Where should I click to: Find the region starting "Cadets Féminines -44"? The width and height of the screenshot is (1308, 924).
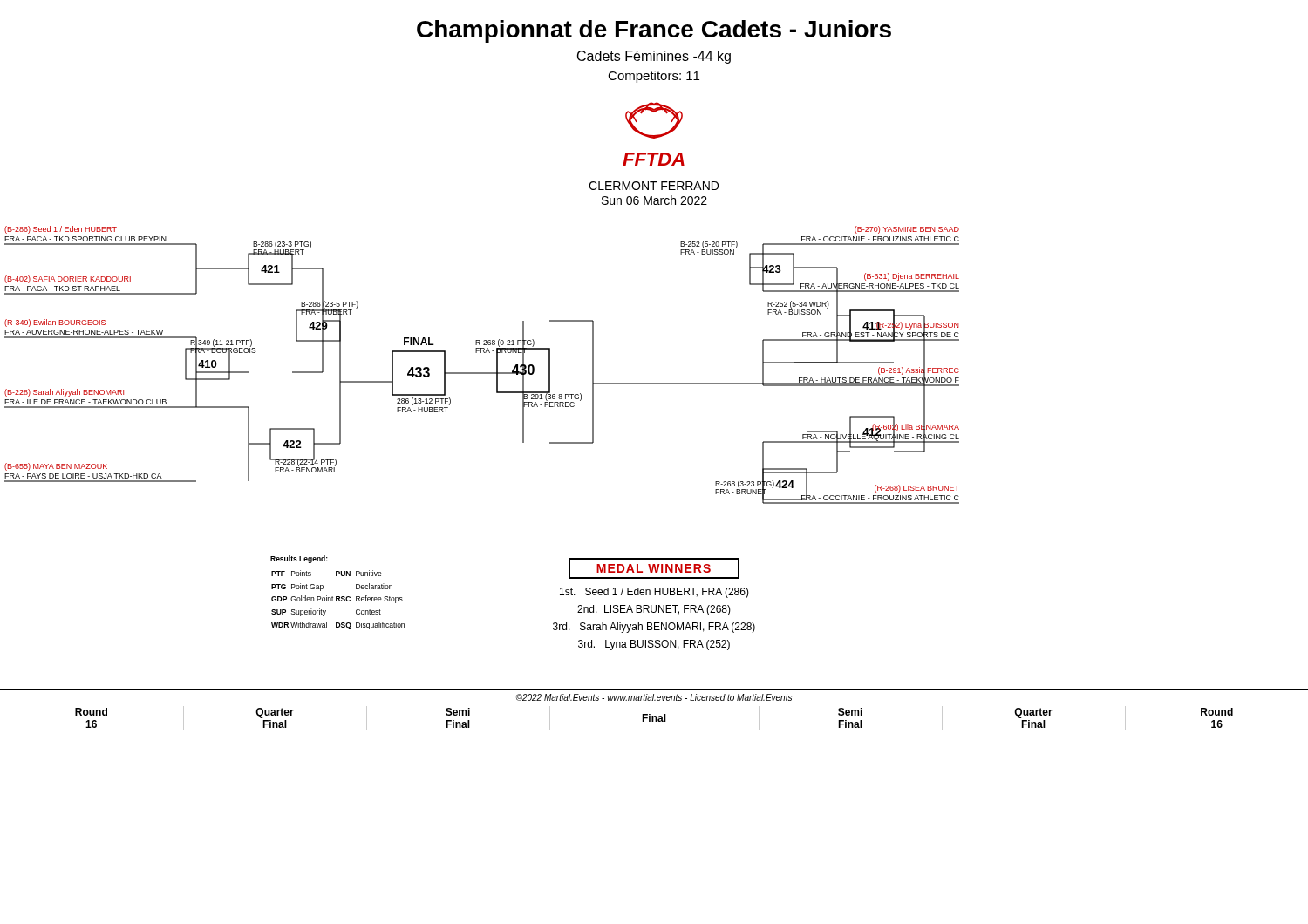(x=654, y=56)
